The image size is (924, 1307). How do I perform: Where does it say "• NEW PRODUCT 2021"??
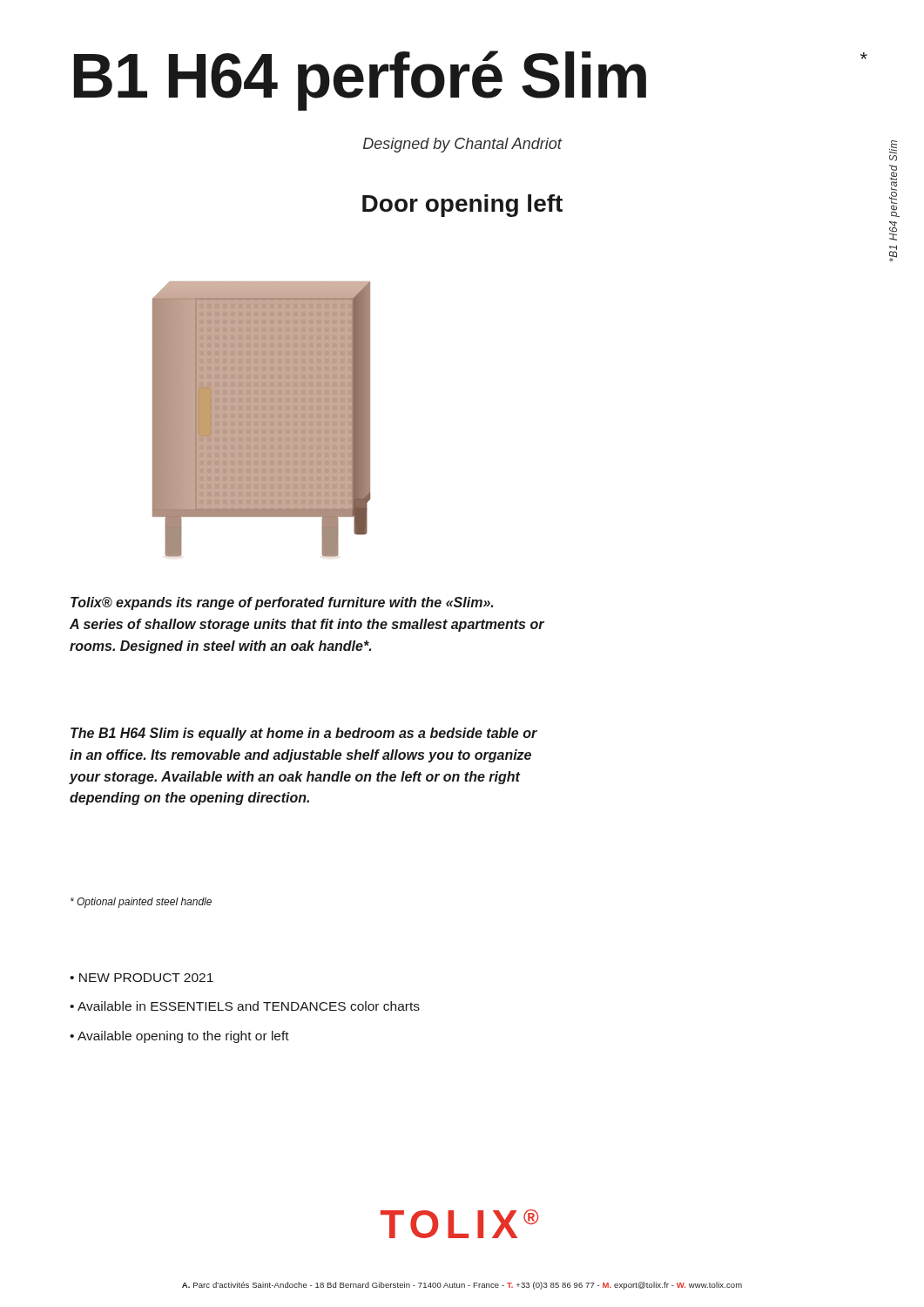(142, 977)
